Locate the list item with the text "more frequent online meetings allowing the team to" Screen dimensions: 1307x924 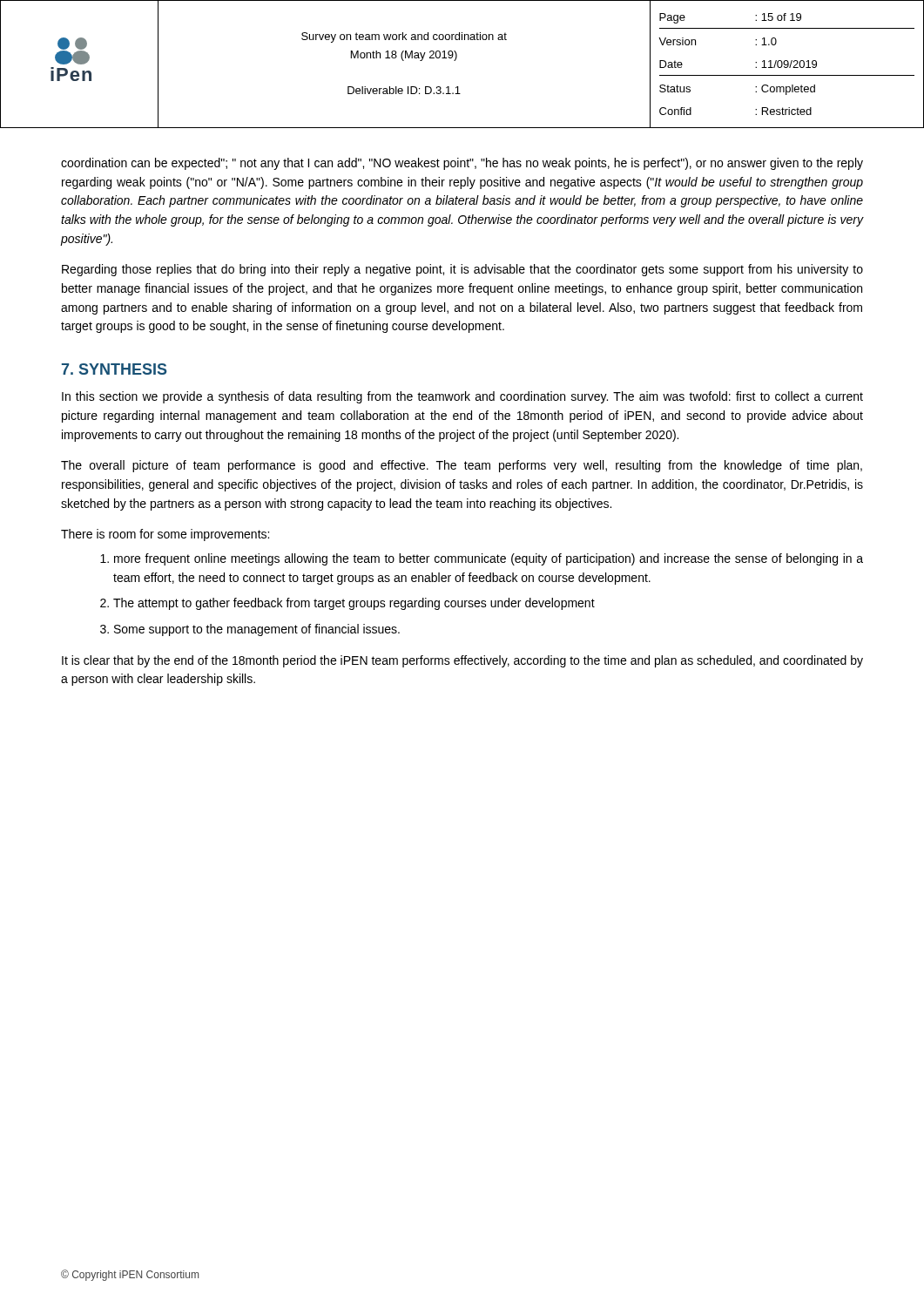[x=488, y=568]
